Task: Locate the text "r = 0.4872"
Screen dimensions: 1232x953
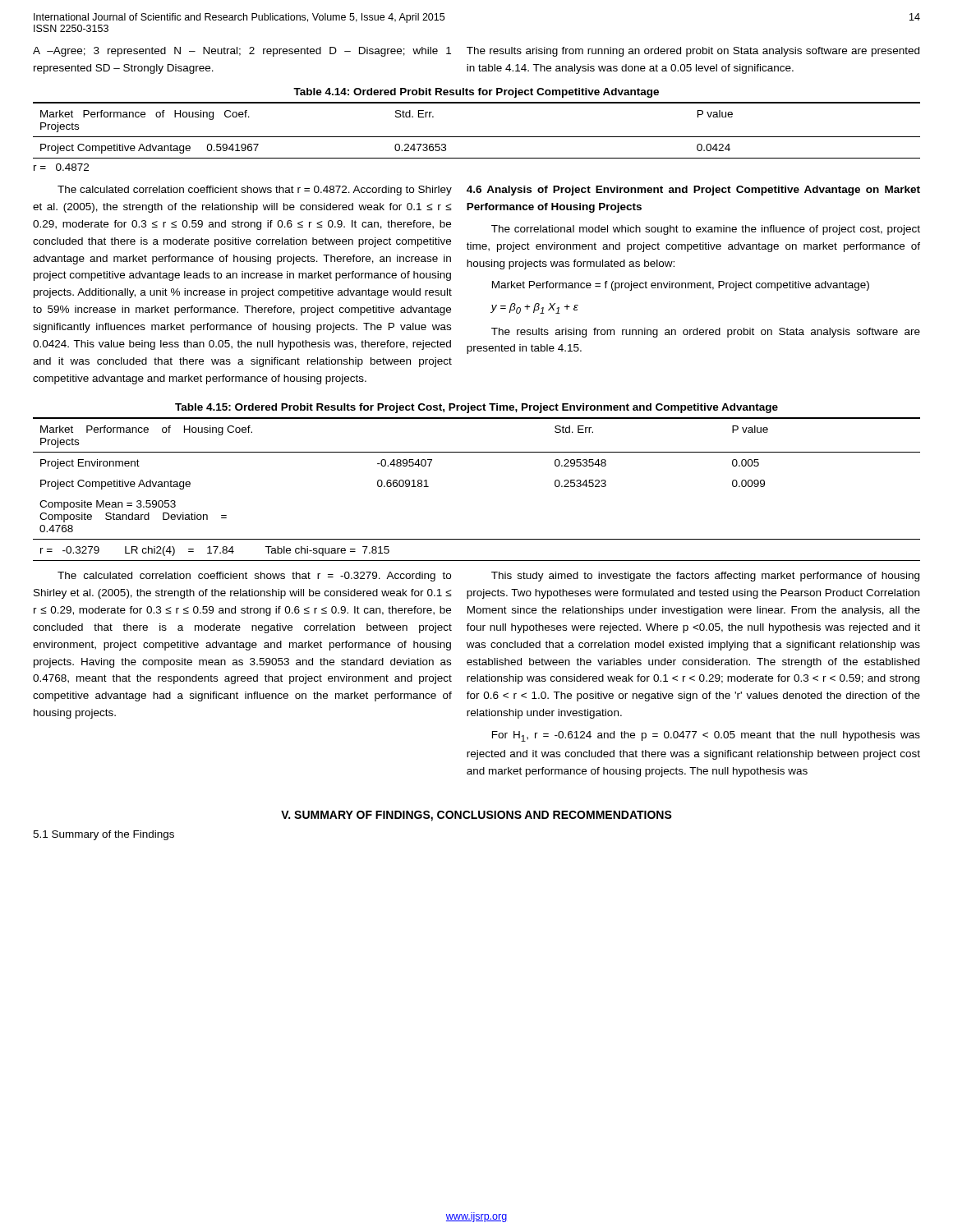Action: coord(61,167)
